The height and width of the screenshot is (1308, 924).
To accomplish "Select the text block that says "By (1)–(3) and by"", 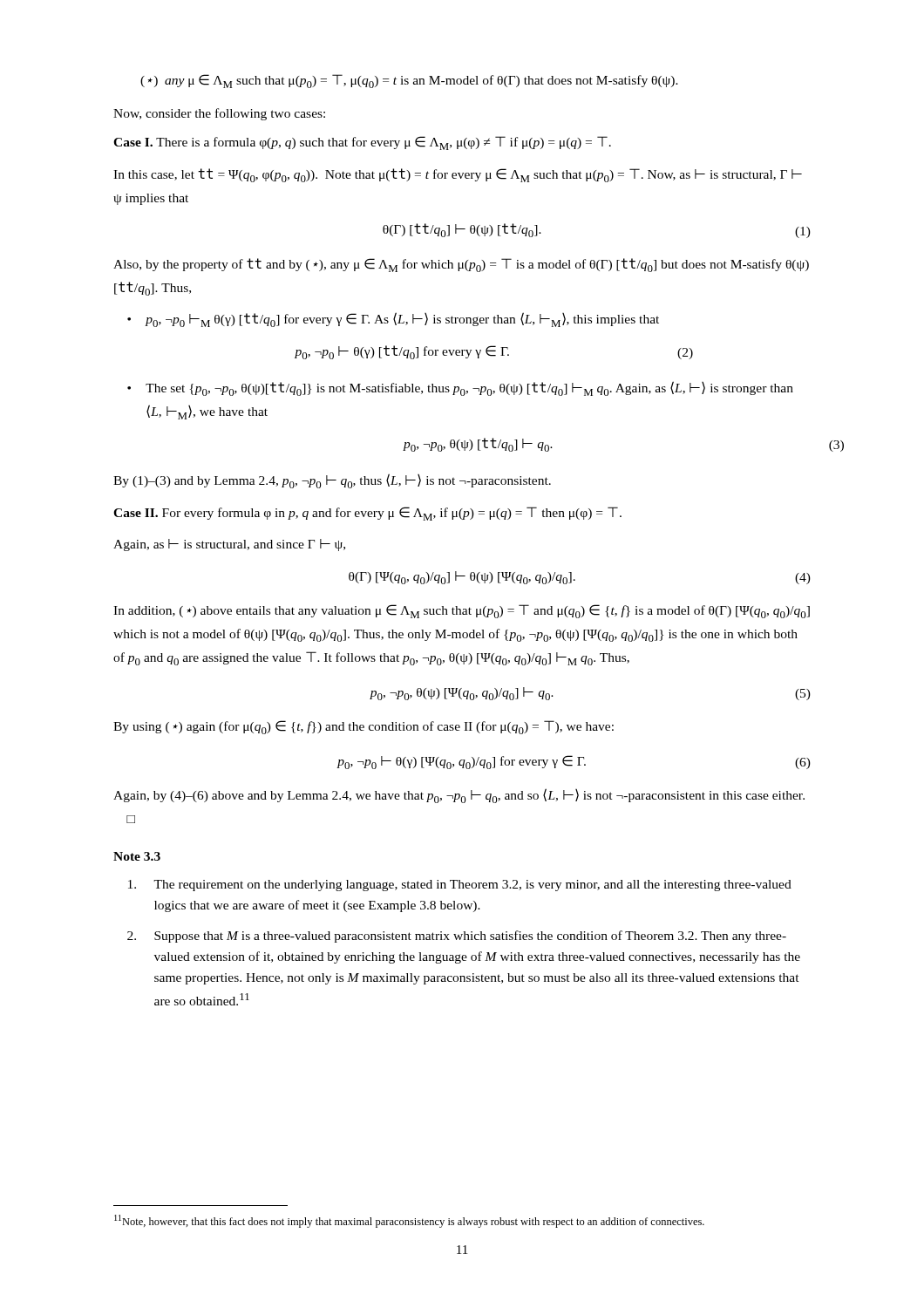I will [332, 482].
